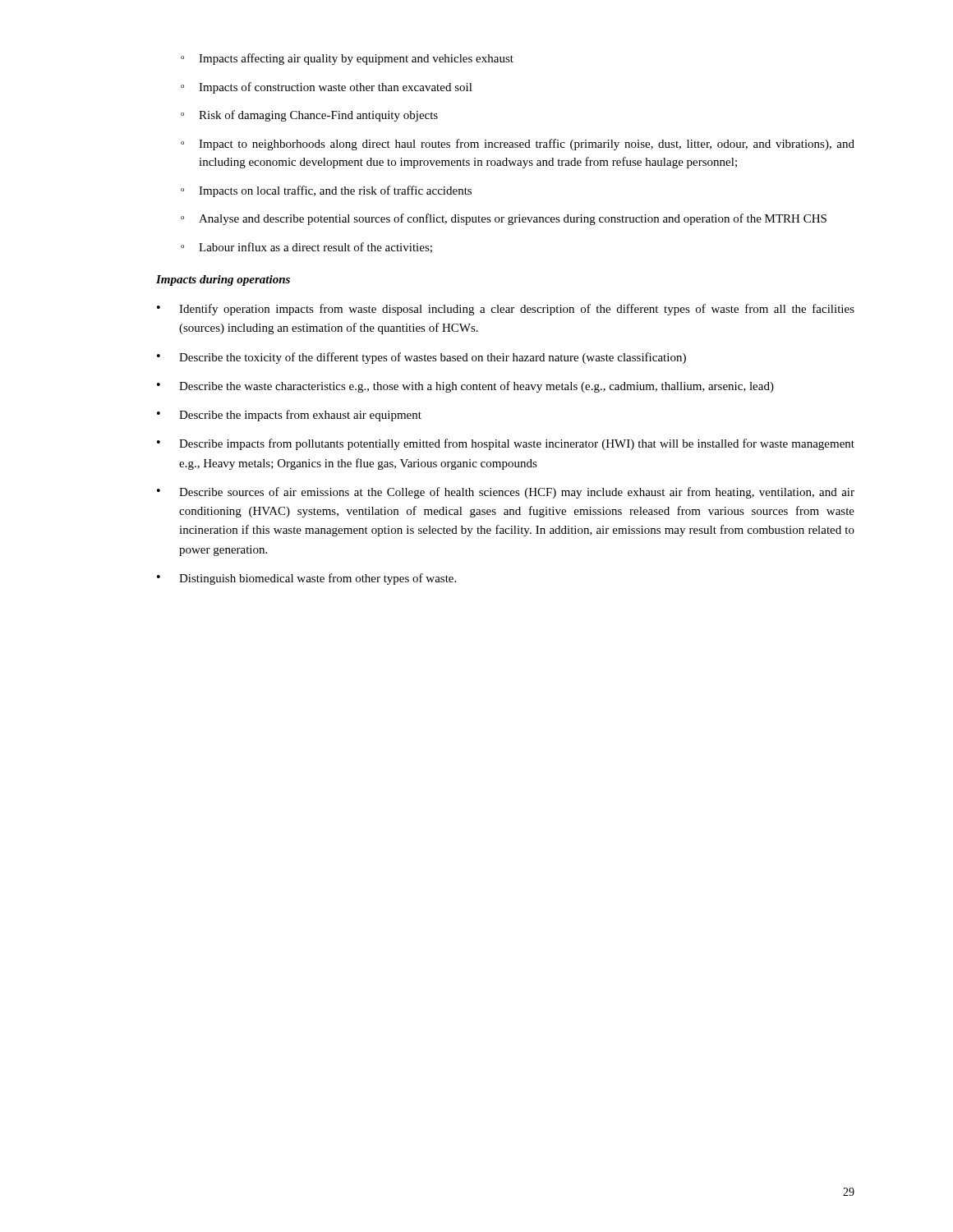
Task: Where does it say "Impacts during operations"?
Action: pyautogui.click(x=223, y=279)
